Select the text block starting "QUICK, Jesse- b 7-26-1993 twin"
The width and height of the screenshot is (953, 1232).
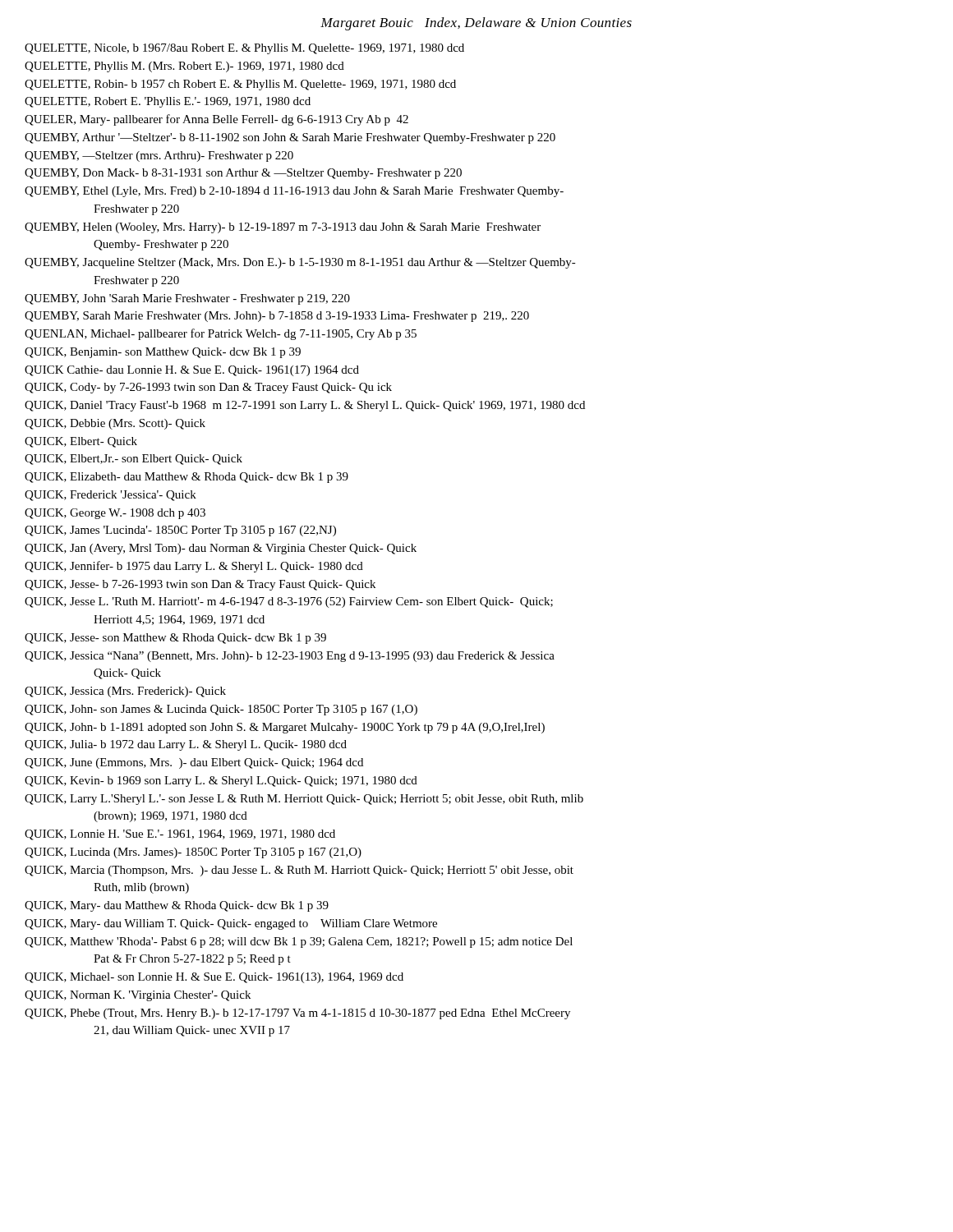tap(200, 584)
